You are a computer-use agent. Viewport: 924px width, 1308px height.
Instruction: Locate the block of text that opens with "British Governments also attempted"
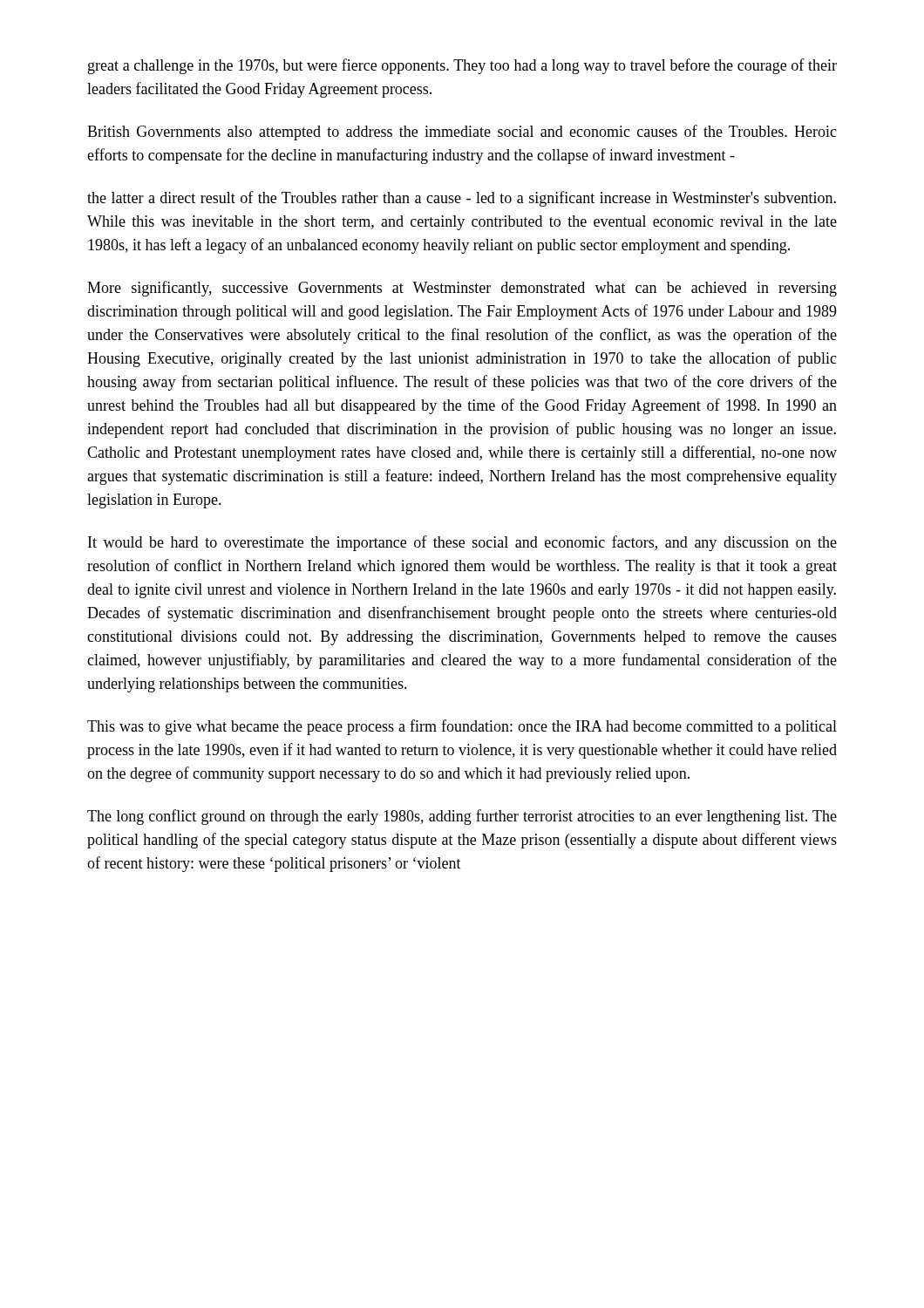(462, 143)
